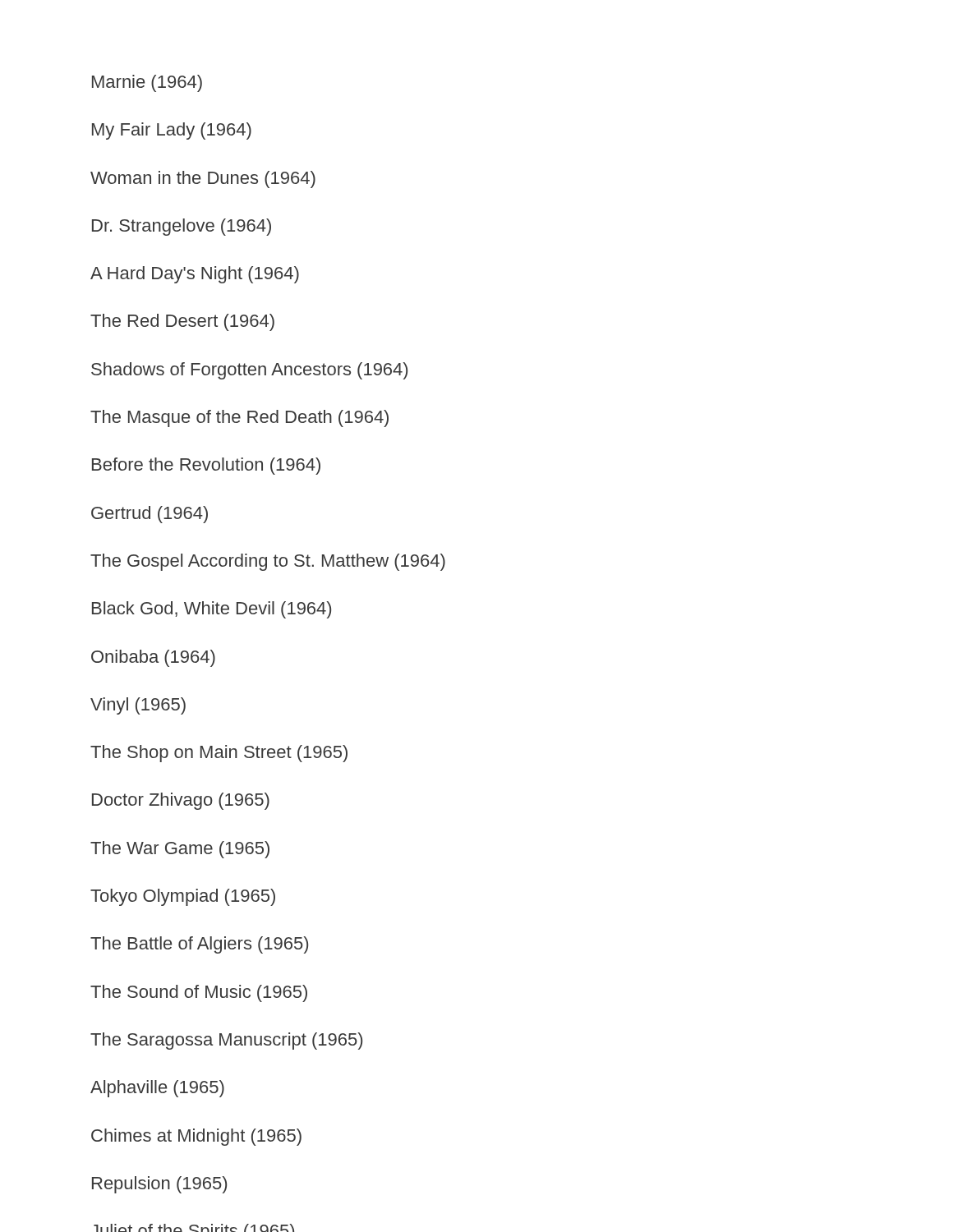Locate the text block starting "Onibaba (1964)"

[153, 658]
